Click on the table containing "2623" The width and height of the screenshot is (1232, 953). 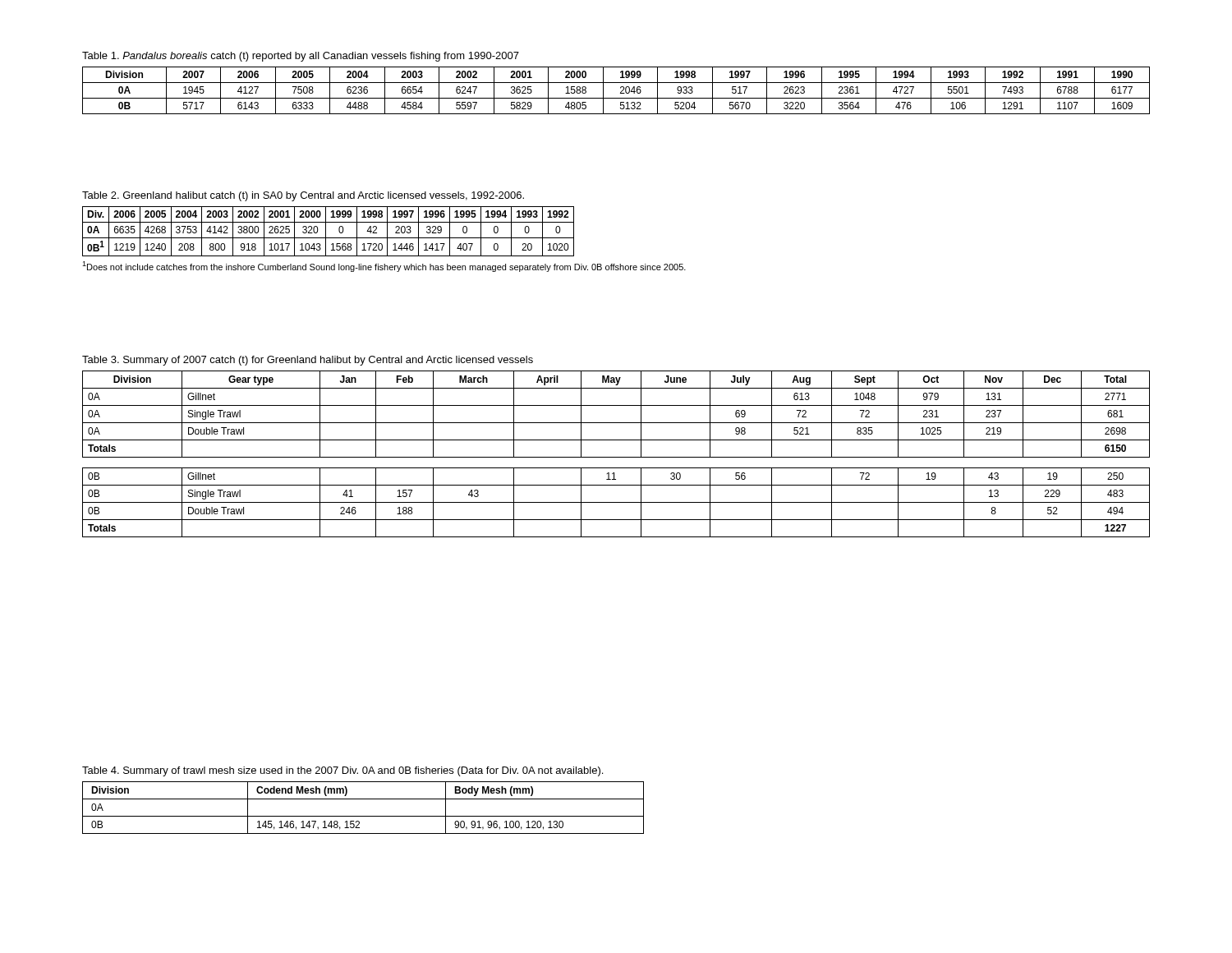616,90
